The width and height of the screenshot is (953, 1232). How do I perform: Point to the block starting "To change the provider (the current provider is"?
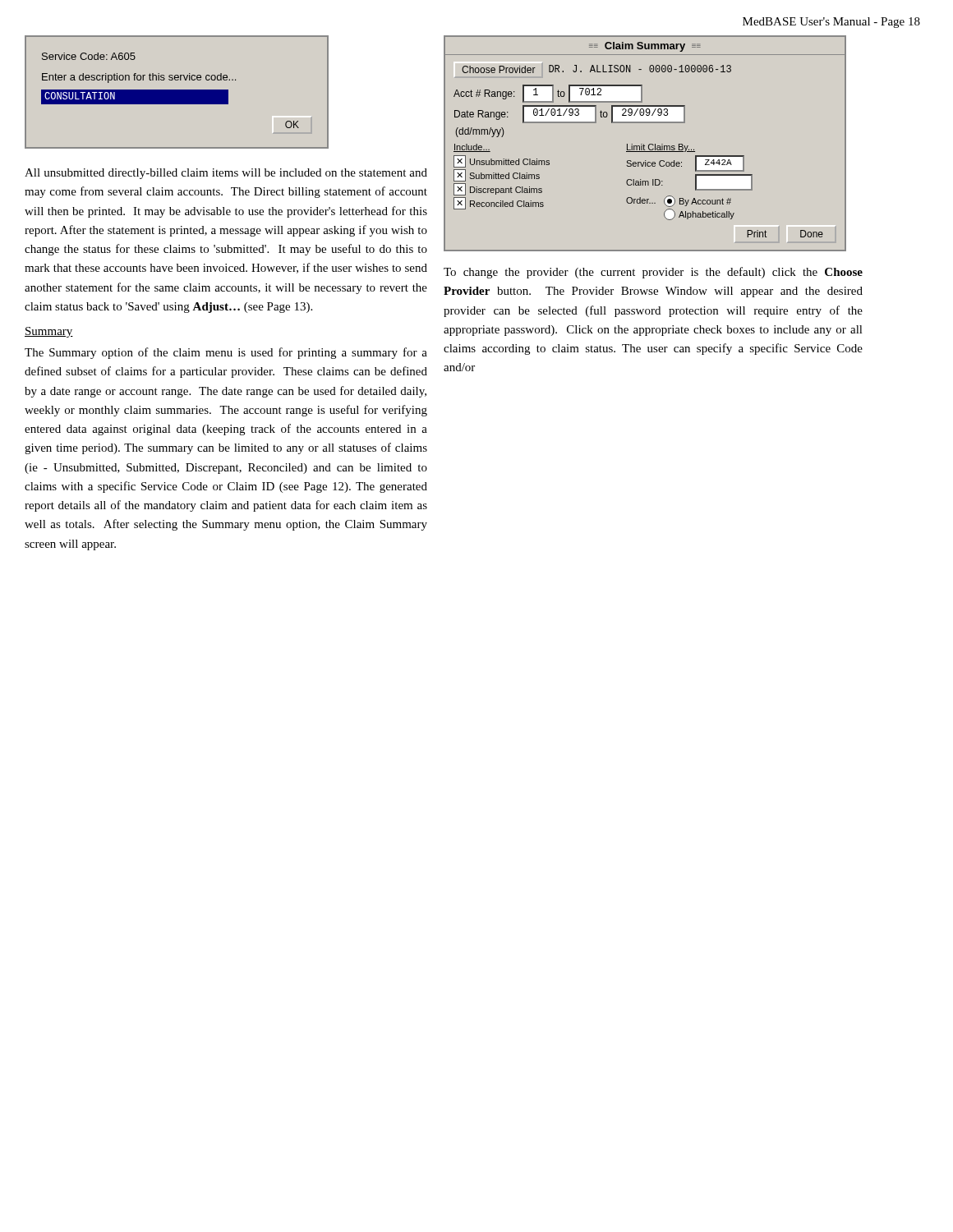pyautogui.click(x=653, y=320)
